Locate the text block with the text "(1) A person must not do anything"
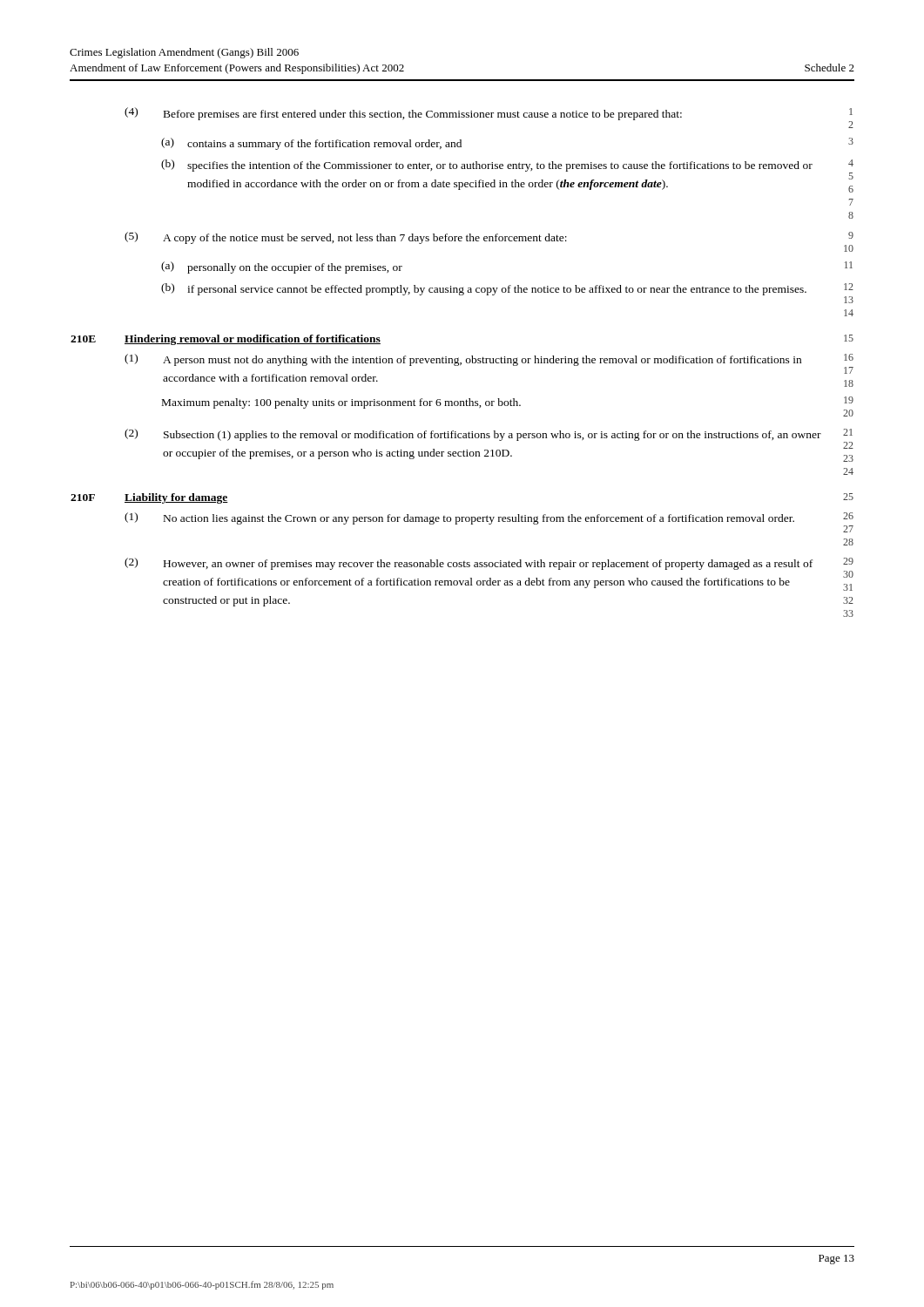924x1307 pixels. (462, 385)
